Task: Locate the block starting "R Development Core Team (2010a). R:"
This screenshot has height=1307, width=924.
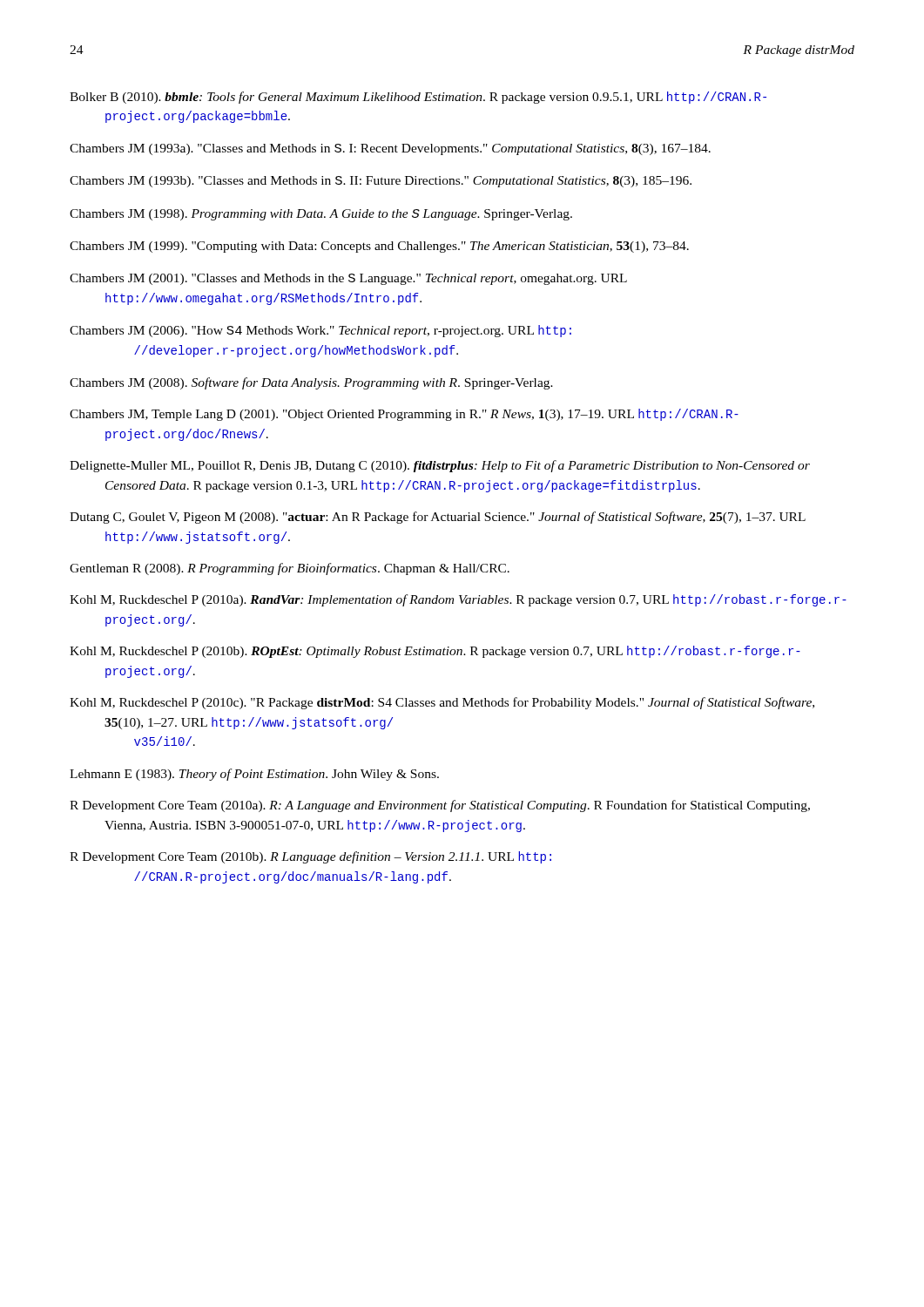Action: 440,815
